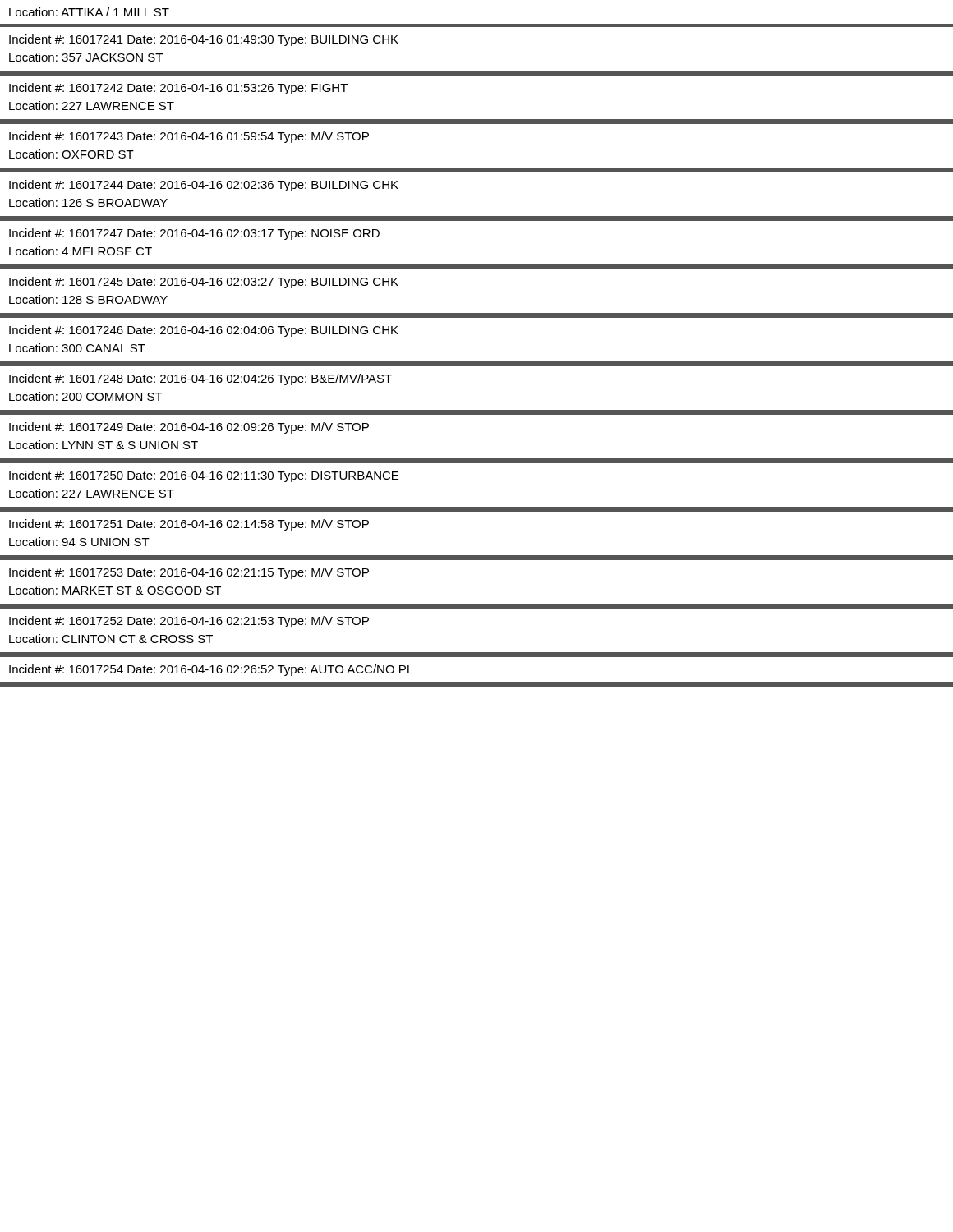Click on the element starting "Incident #: 16017245 Date:"

coord(204,283)
